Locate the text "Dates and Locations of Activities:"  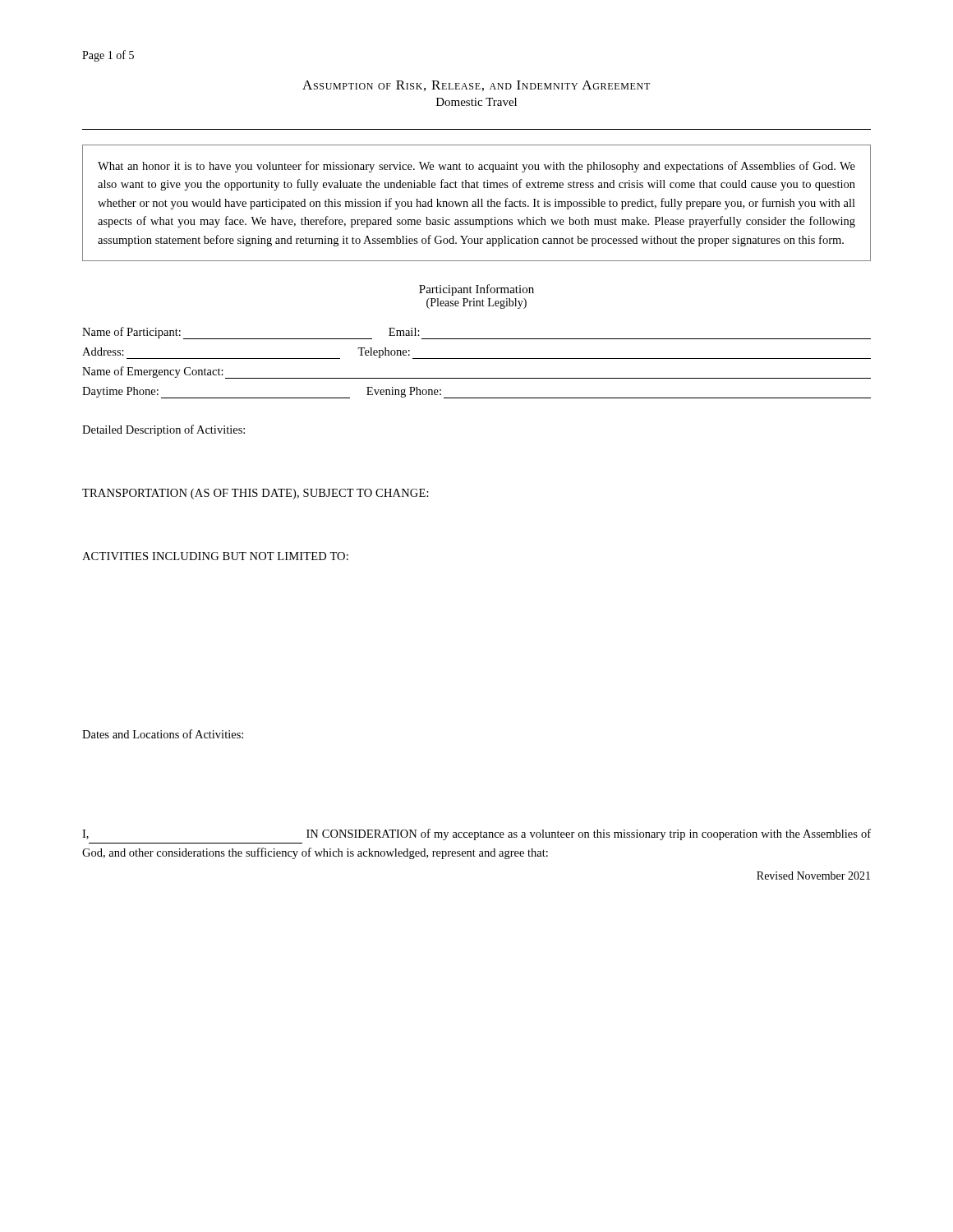tap(163, 735)
